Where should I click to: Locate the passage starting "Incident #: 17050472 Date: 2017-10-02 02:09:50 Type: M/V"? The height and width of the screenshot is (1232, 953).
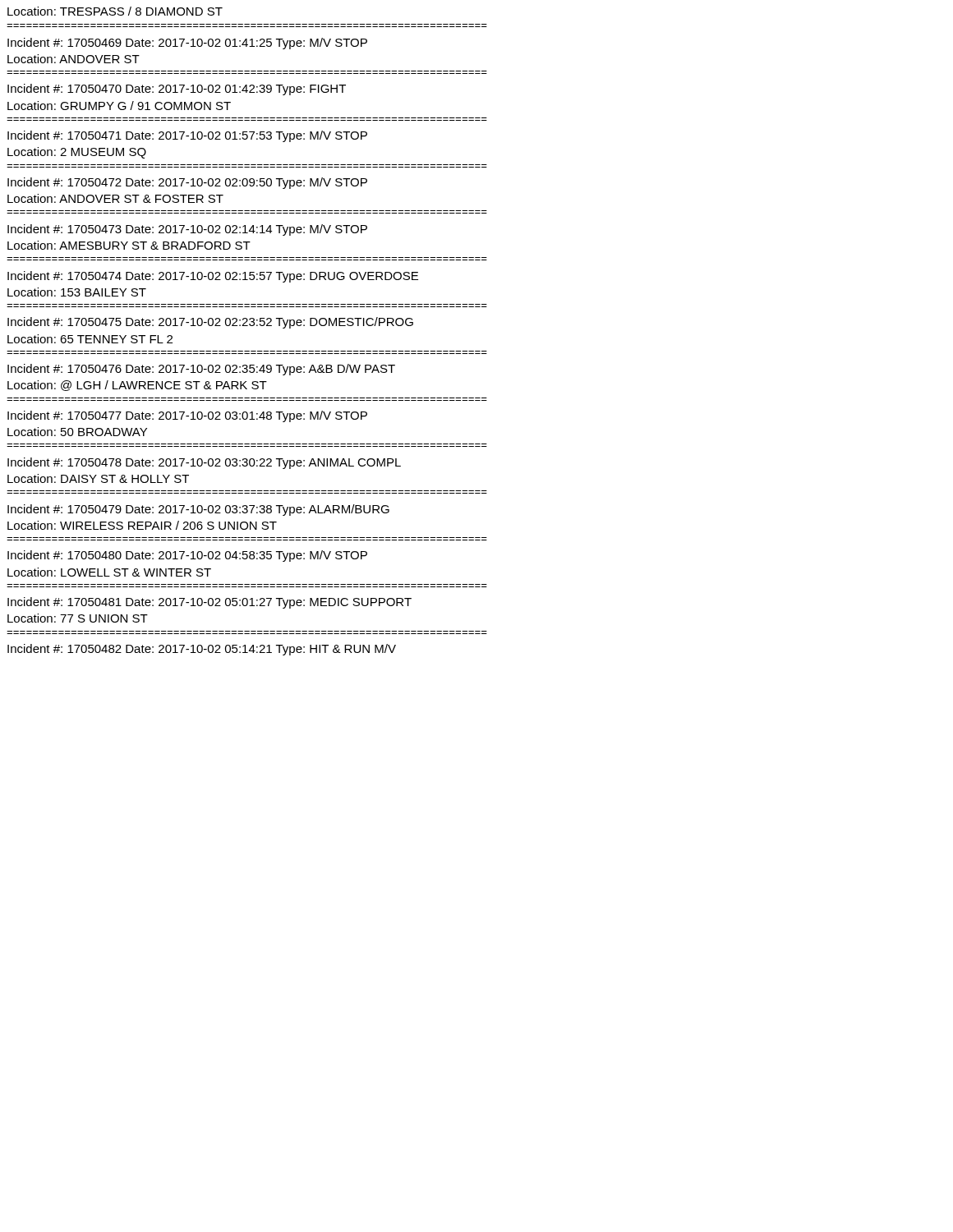pos(187,183)
